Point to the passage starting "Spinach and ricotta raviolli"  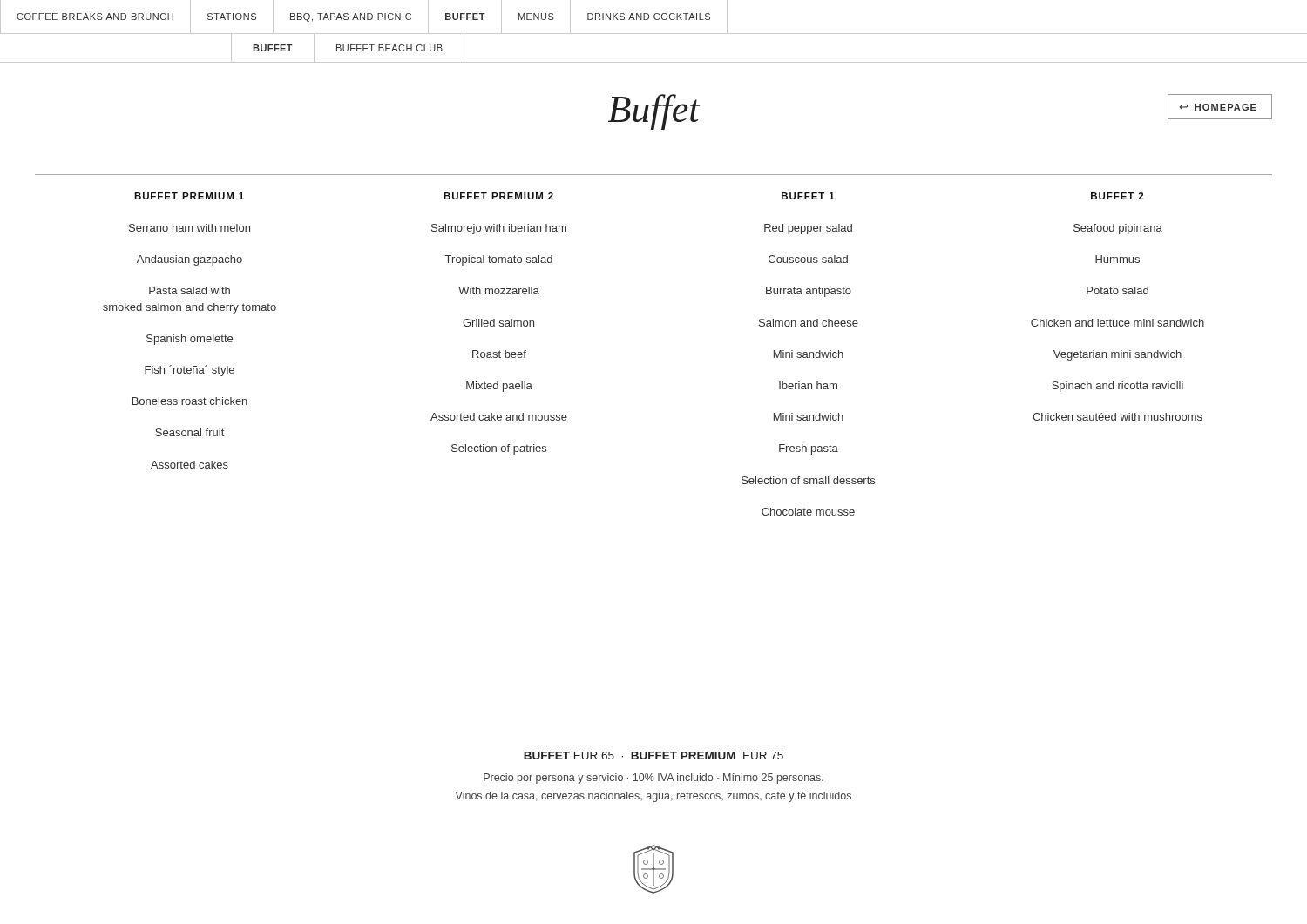coord(1117,385)
